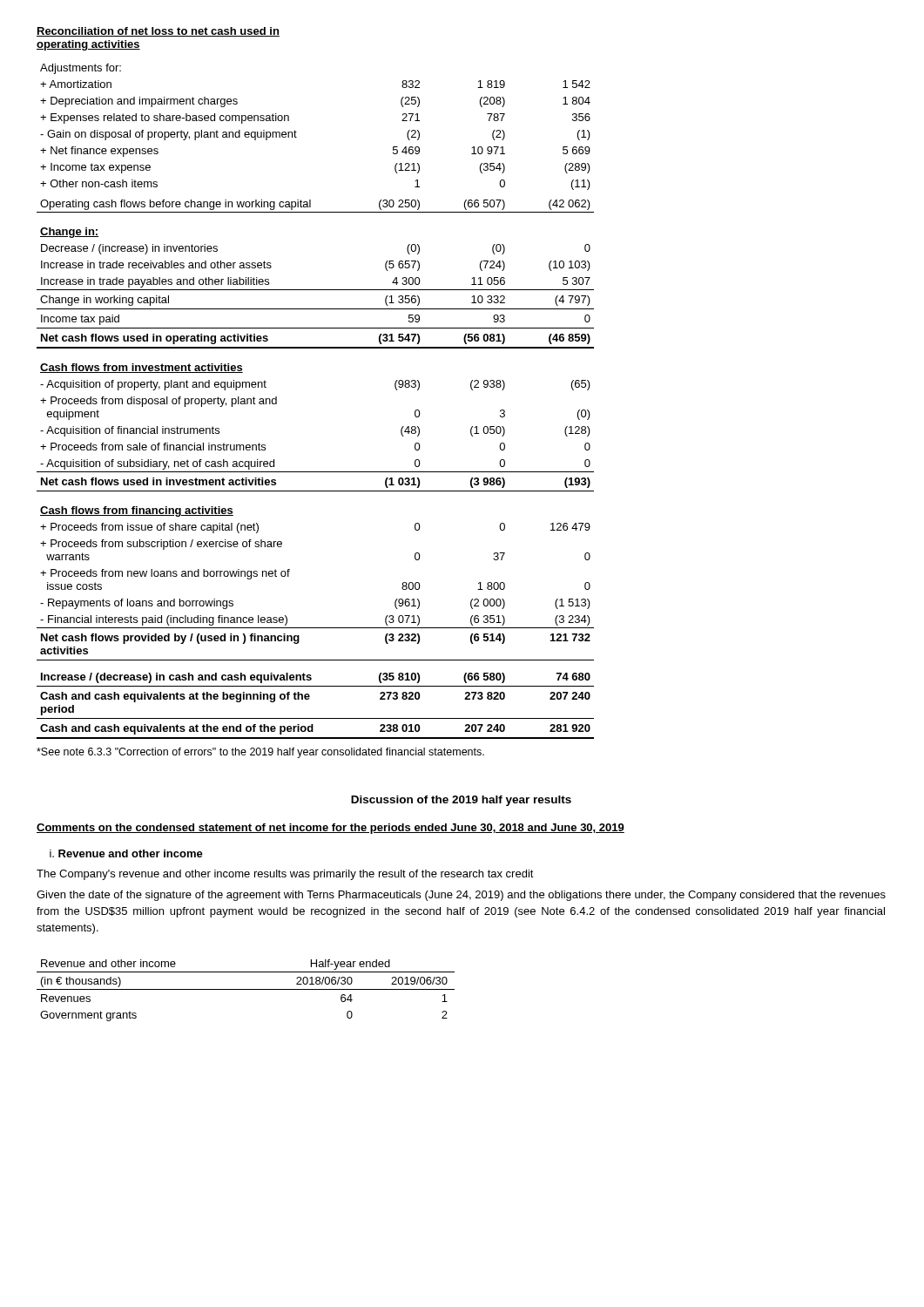The height and width of the screenshot is (1307, 924).
Task: Point to the element starting "Comments on the condensed statement of net income"
Action: point(330,827)
